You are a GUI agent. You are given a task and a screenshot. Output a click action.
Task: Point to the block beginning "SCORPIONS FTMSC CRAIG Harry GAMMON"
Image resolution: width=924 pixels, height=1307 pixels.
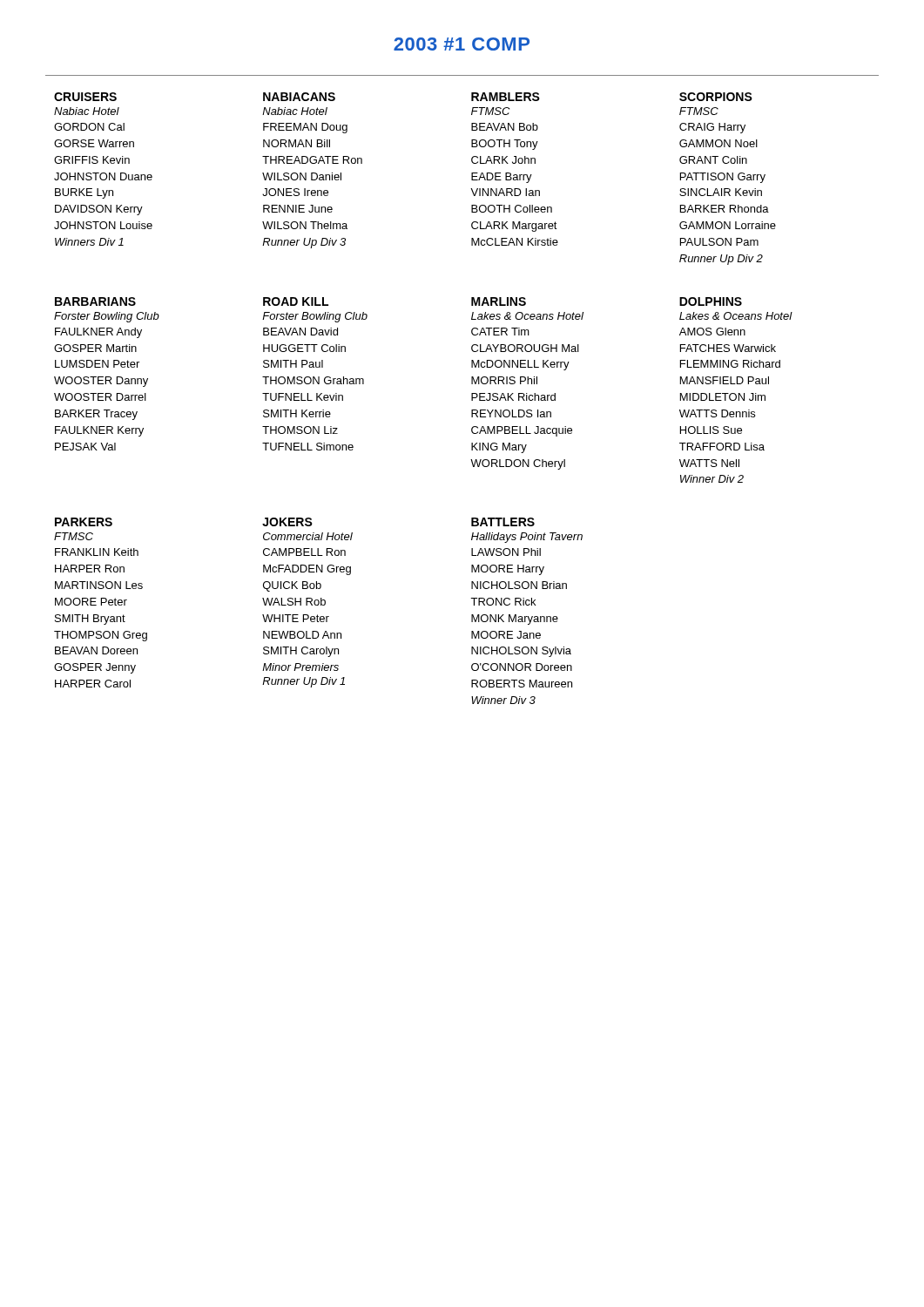pyautogui.click(x=775, y=177)
